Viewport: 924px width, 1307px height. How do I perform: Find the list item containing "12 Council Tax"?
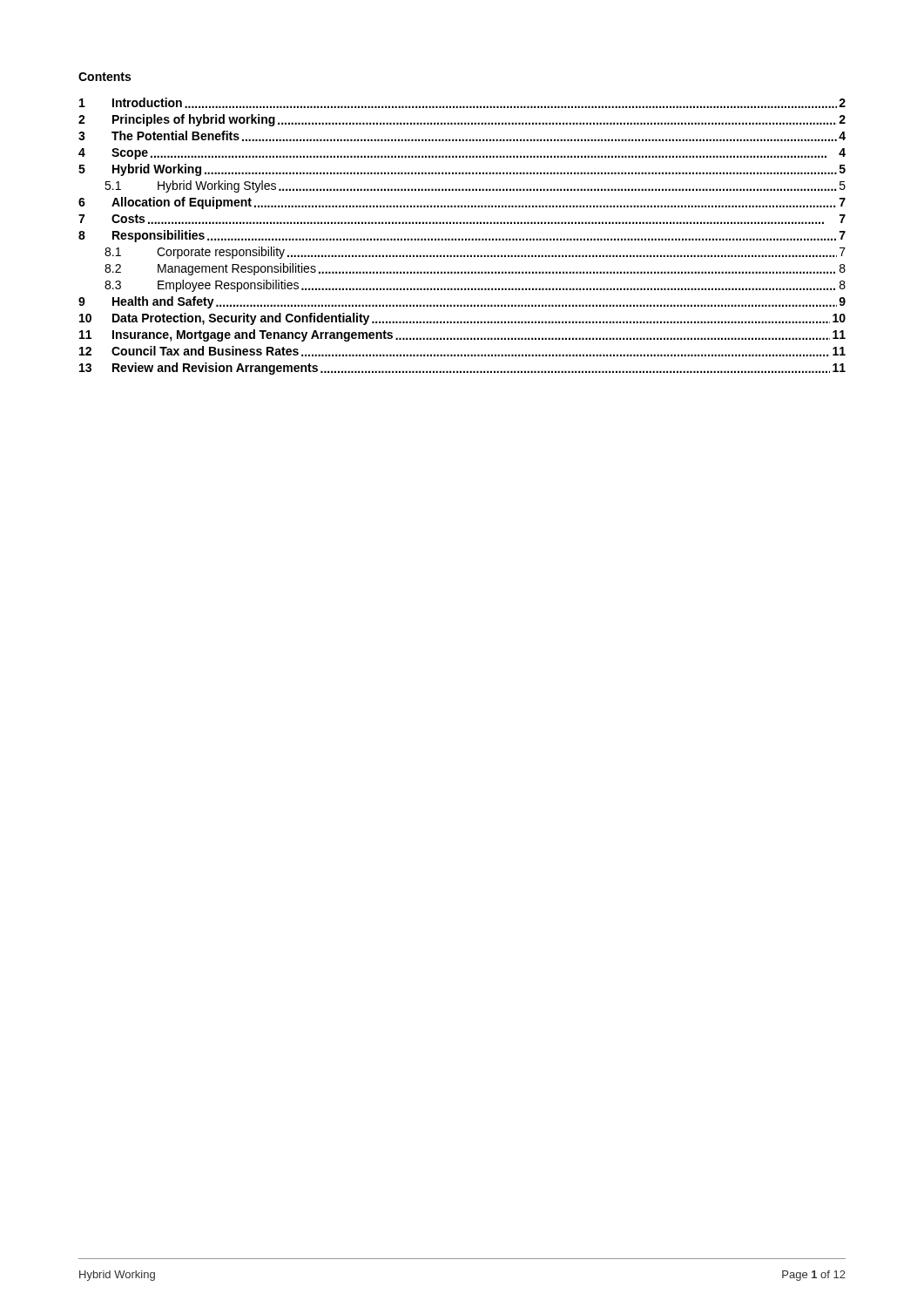click(x=462, y=351)
